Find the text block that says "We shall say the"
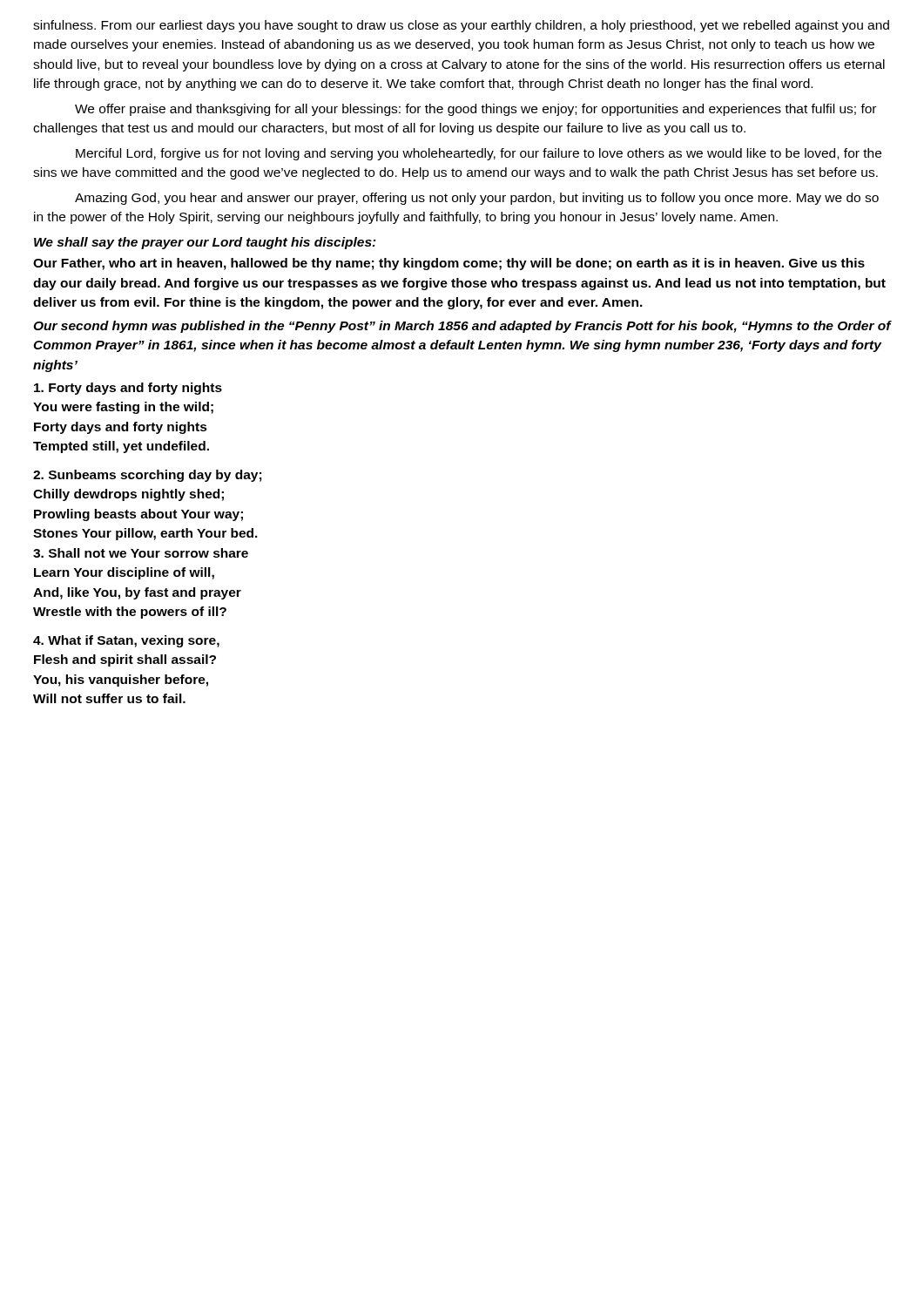The height and width of the screenshot is (1307, 924). tap(205, 243)
